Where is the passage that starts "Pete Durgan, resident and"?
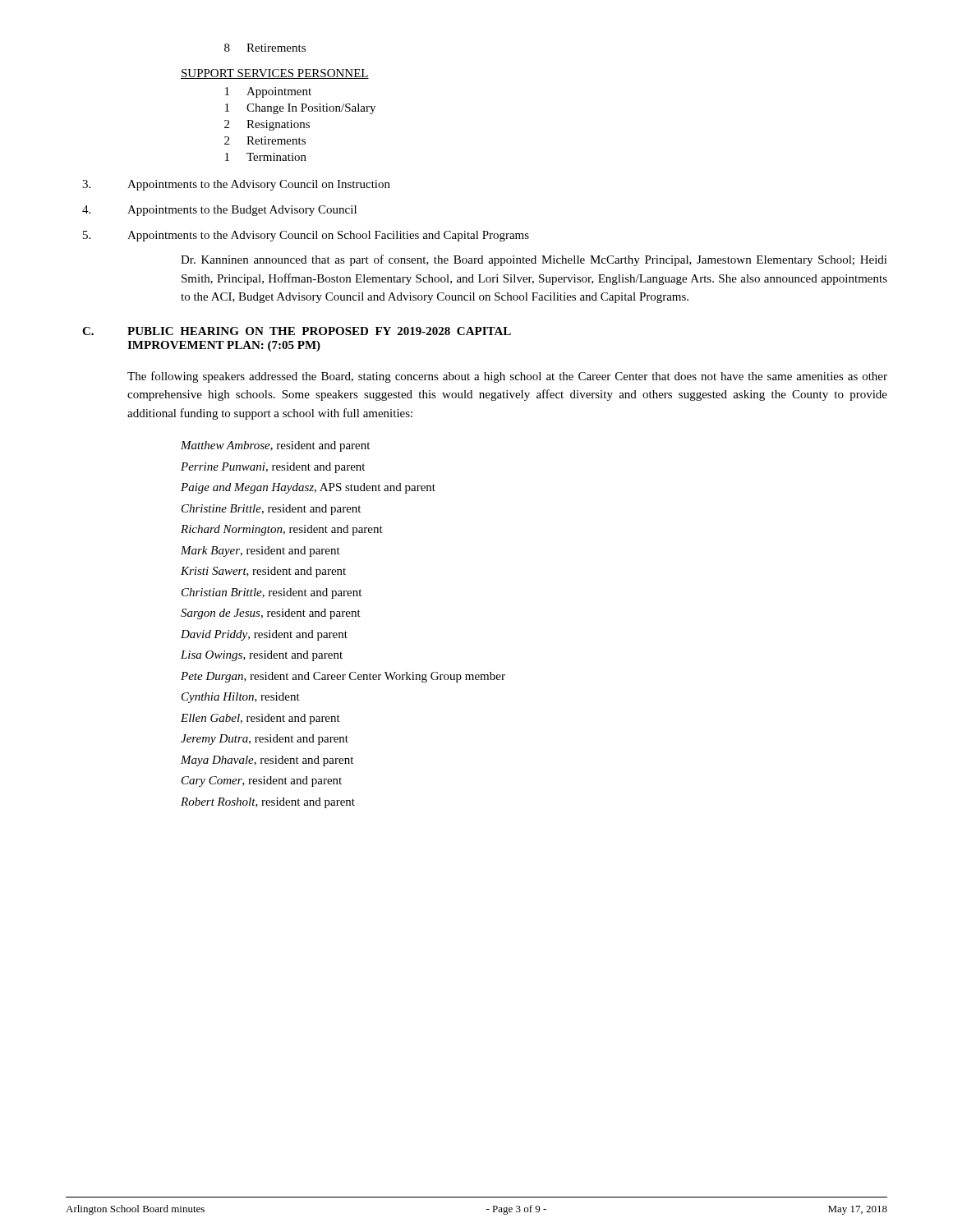The width and height of the screenshot is (953, 1232). point(343,676)
